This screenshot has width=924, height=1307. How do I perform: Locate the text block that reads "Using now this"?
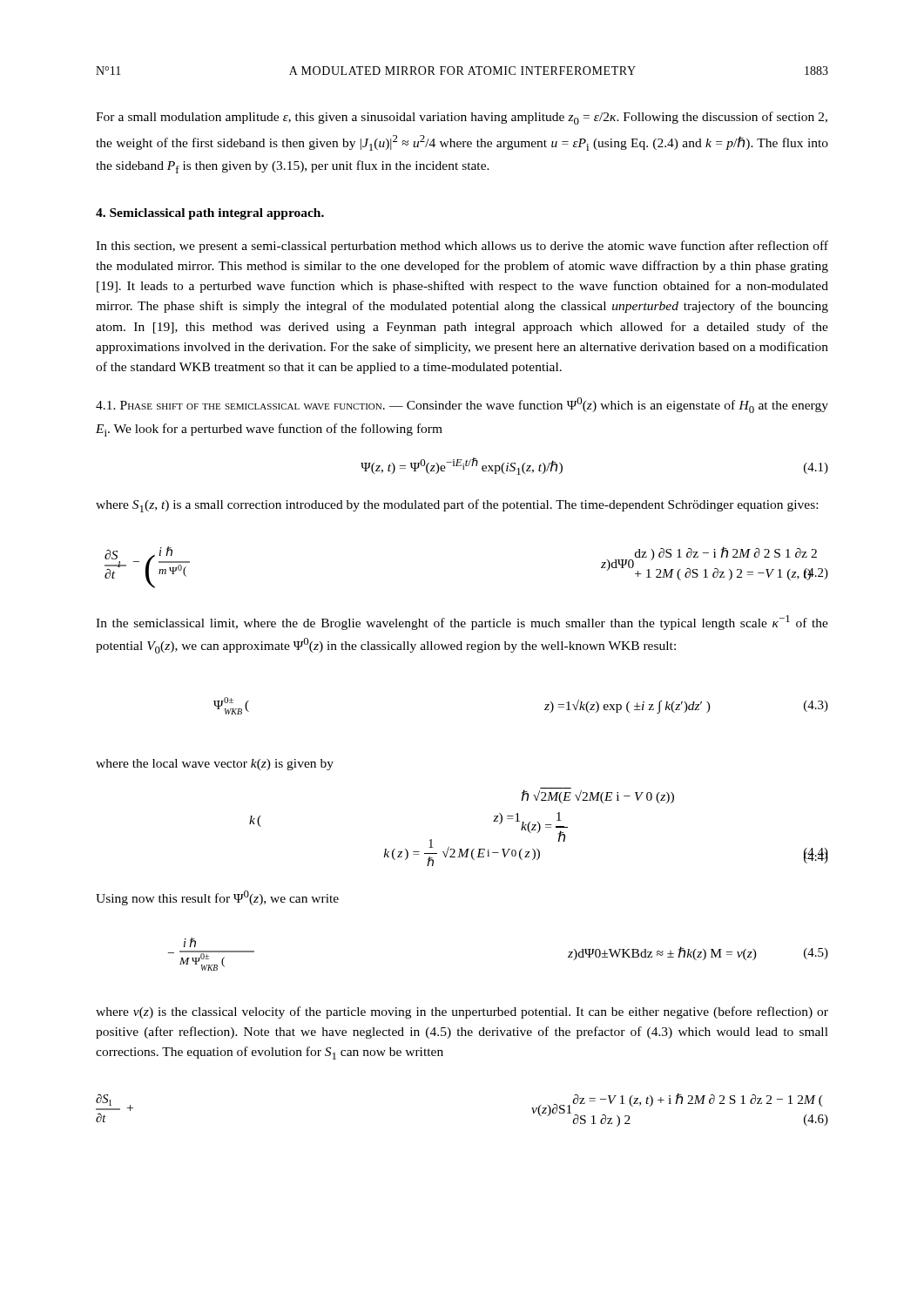pos(217,896)
